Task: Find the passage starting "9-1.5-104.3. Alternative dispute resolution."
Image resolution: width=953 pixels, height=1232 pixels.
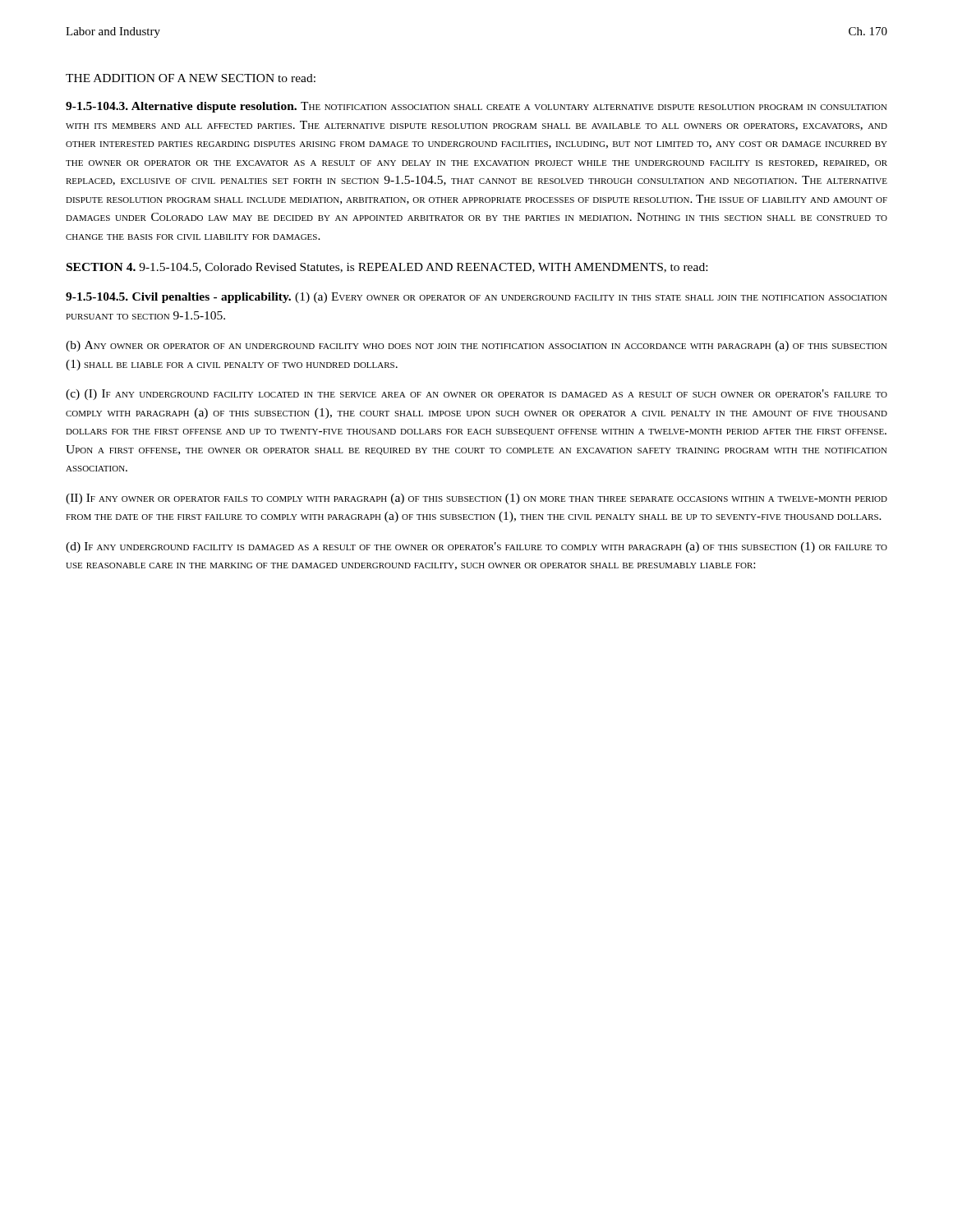Action: click(476, 170)
